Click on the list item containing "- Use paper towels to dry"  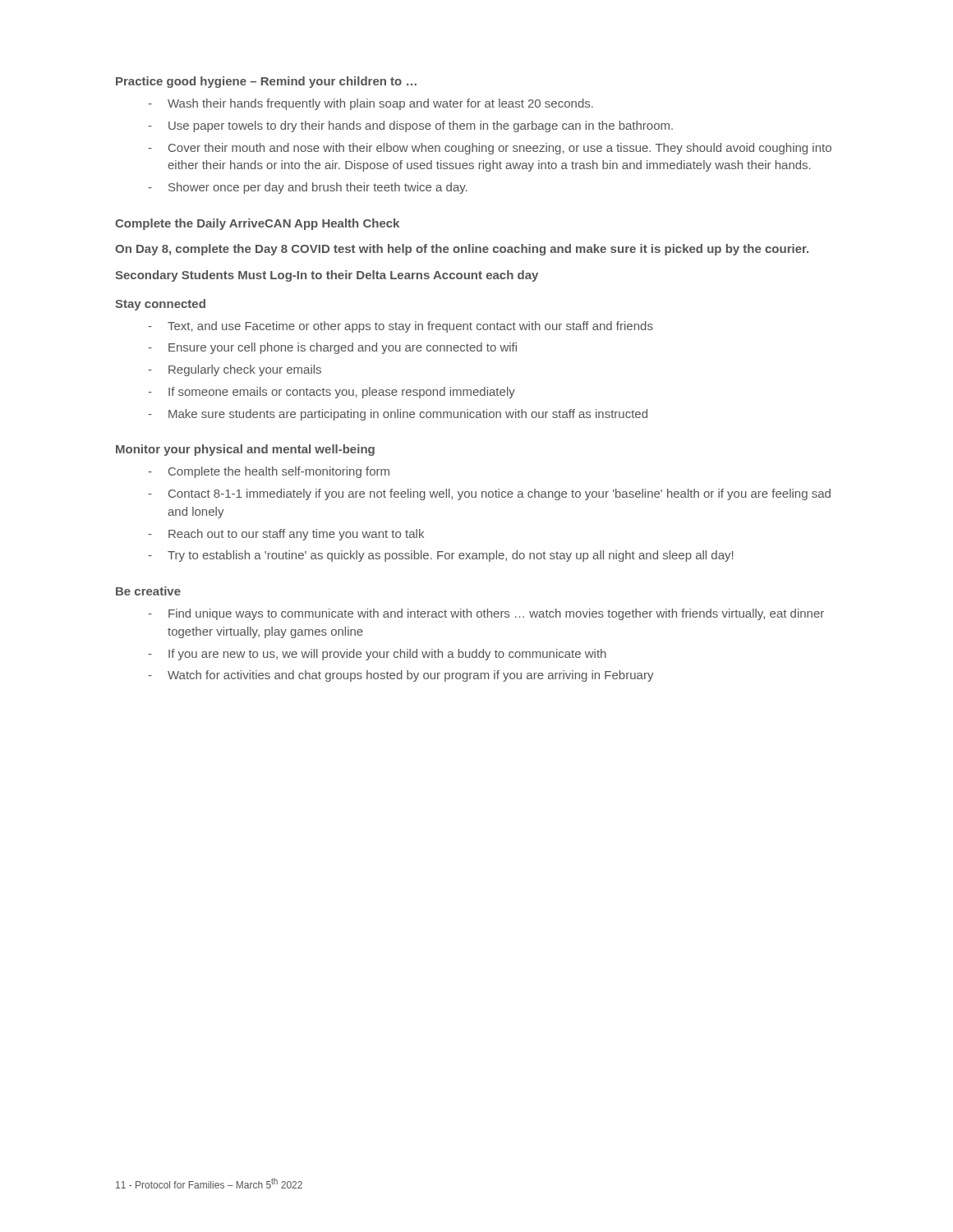[493, 125]
